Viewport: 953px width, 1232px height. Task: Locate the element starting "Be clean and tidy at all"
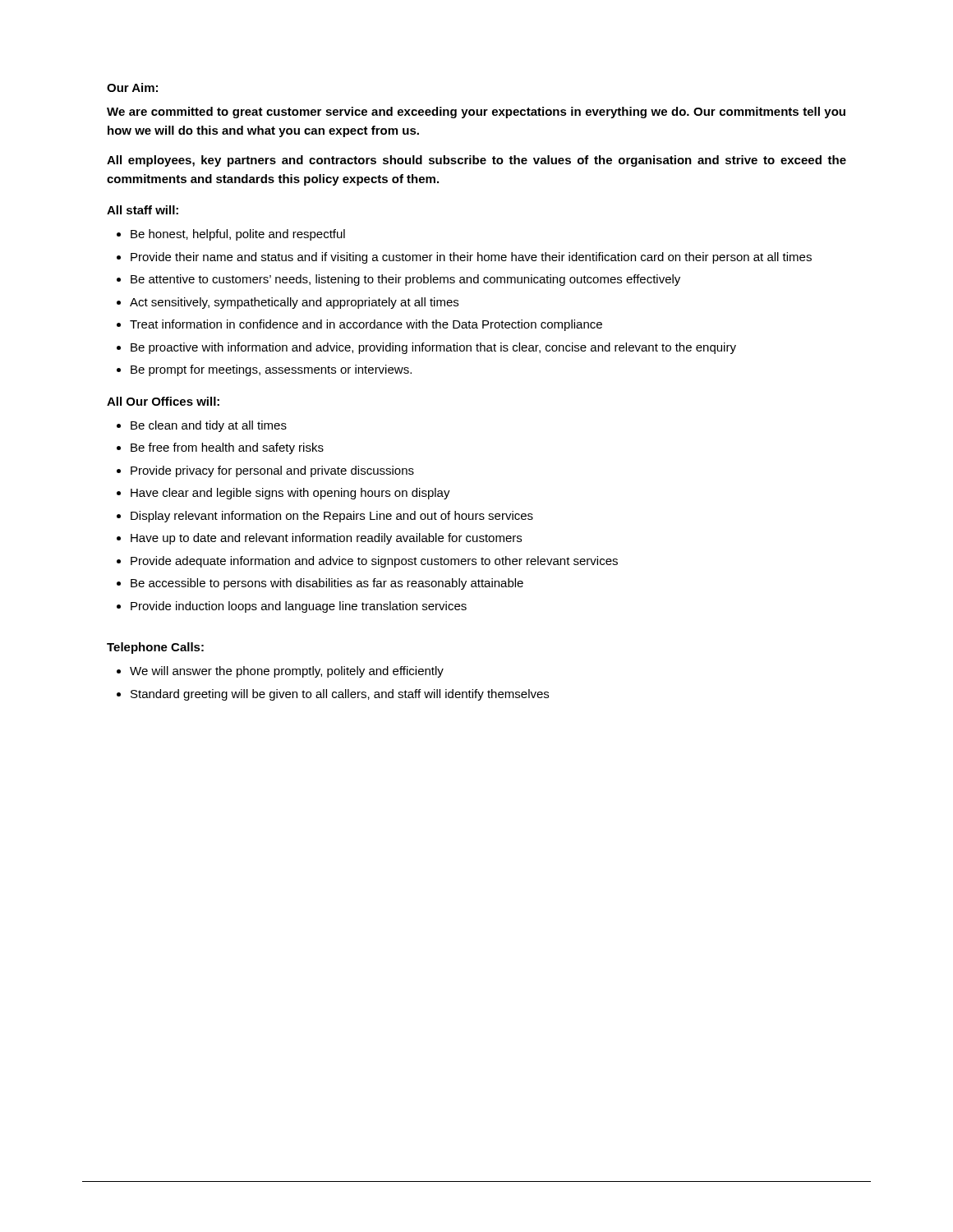pyautogui.click(x=208, y=425)
